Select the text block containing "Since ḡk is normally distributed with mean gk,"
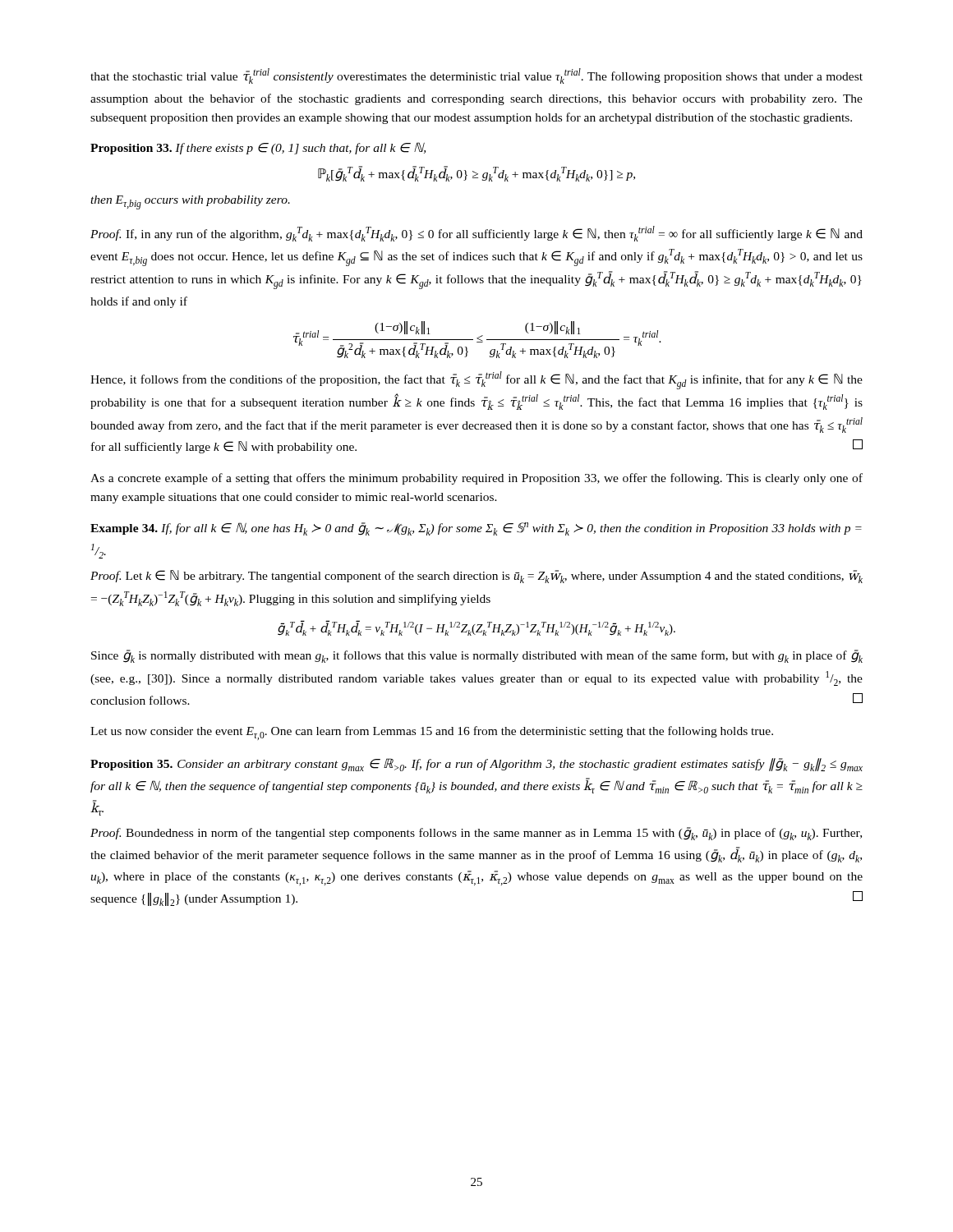Image resolution: width=953 pixels, height=1232 pixels. pos(476,678)
